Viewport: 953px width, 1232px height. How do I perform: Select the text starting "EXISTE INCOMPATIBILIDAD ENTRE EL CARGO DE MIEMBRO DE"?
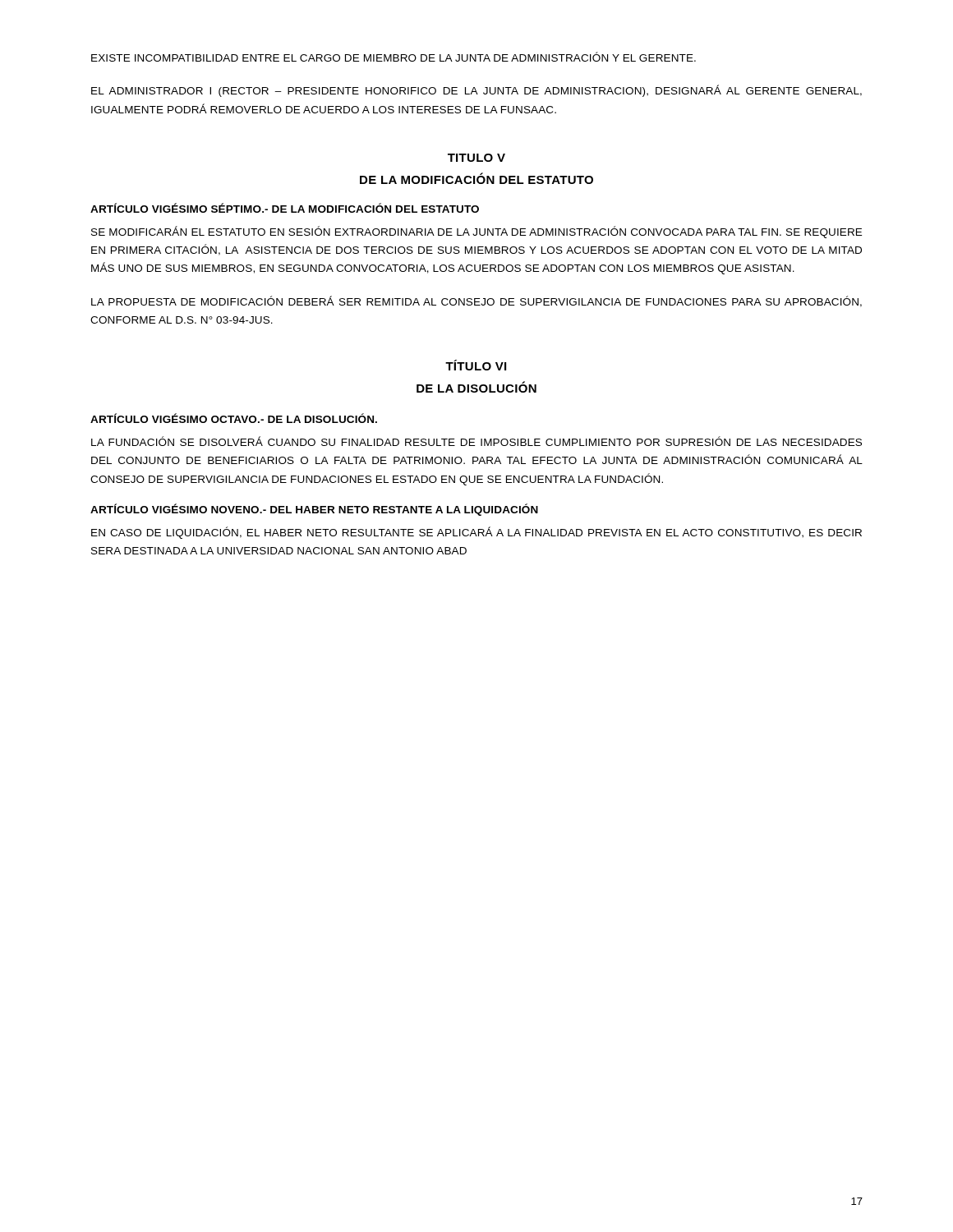tap(393, 58)
